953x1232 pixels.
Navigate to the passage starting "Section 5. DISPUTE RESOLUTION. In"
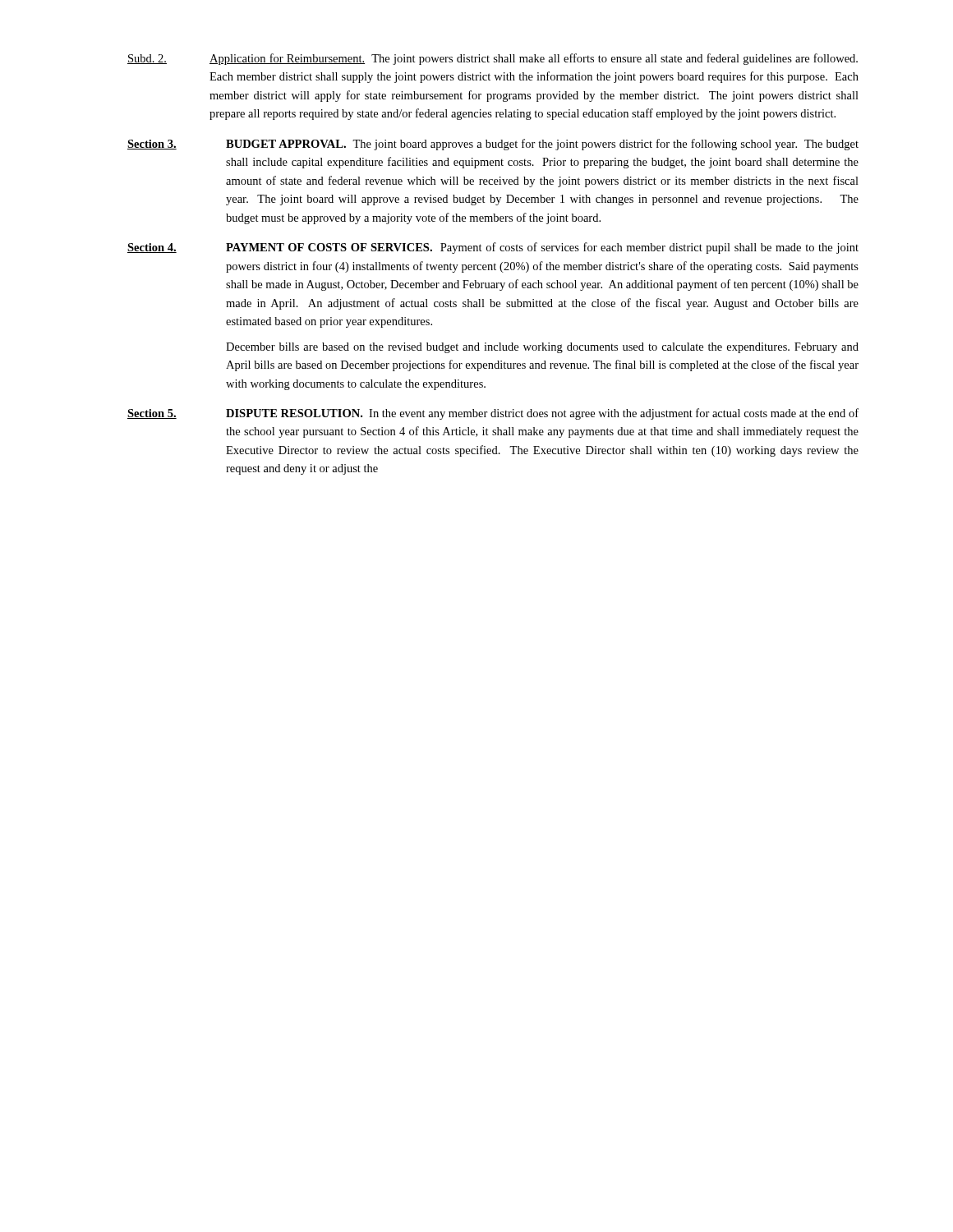(x=493, y=441)
